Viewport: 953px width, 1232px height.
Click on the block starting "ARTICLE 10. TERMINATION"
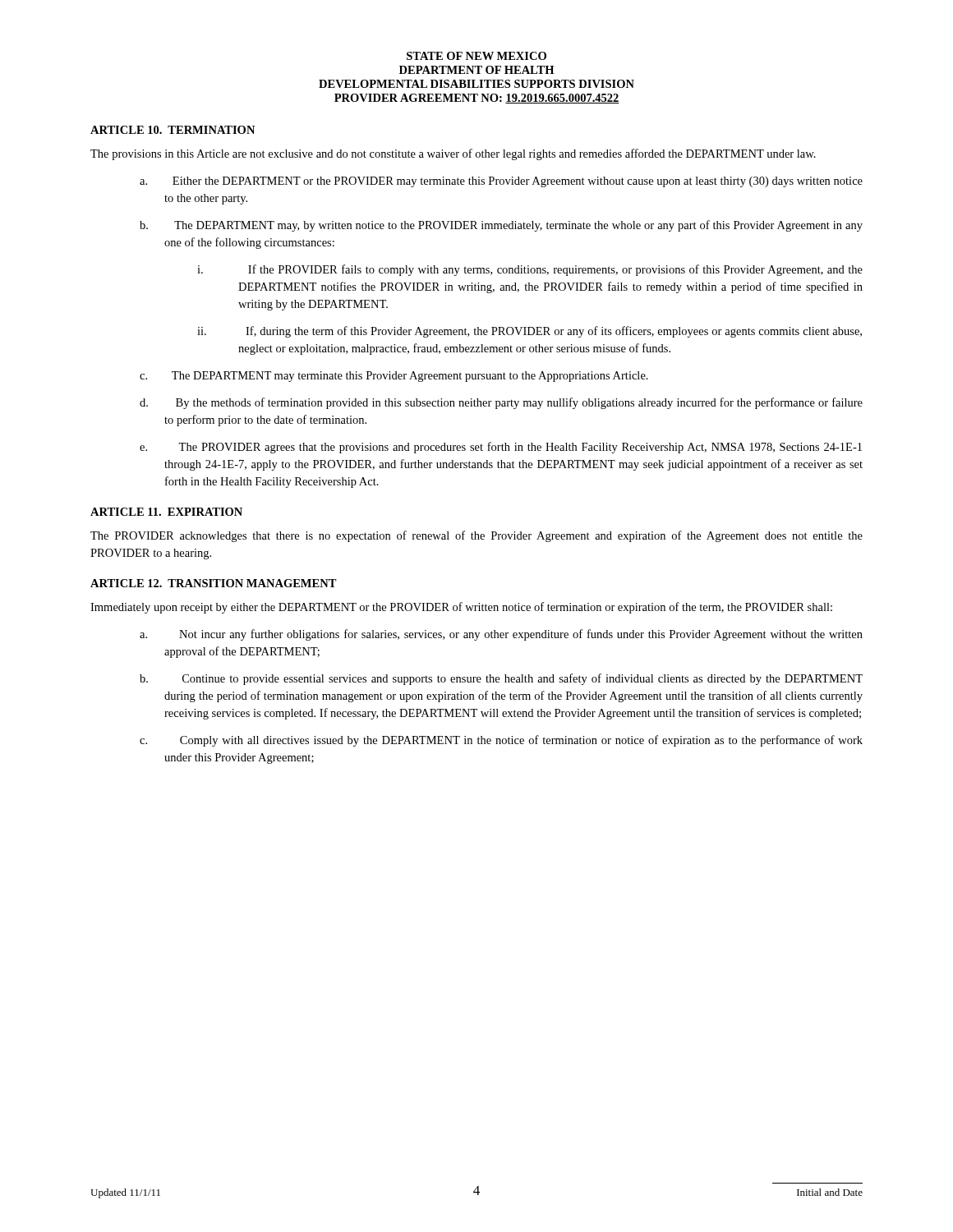coord(173,130)
